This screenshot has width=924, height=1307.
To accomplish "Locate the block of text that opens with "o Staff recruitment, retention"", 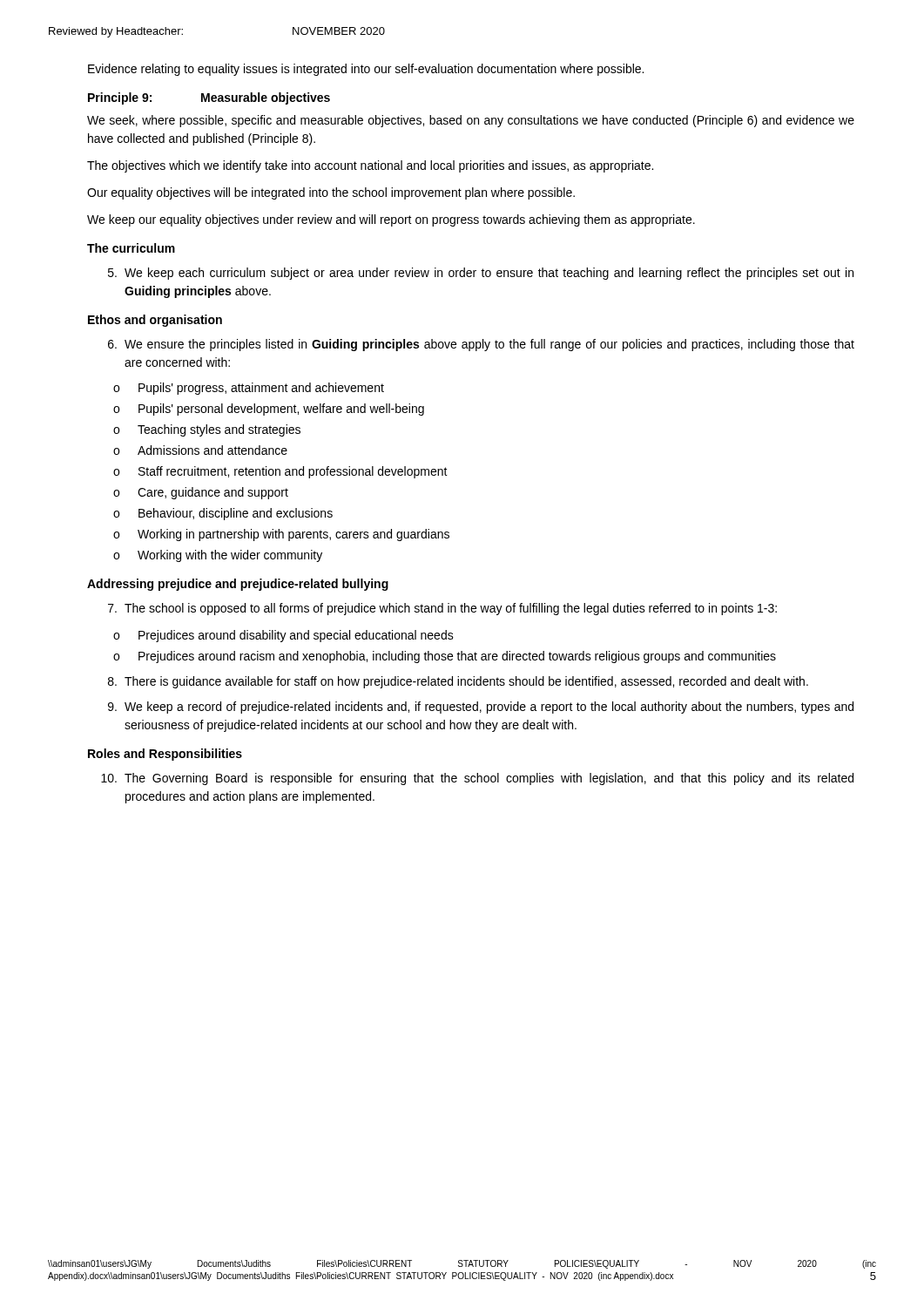I will [x=280, y=472].
